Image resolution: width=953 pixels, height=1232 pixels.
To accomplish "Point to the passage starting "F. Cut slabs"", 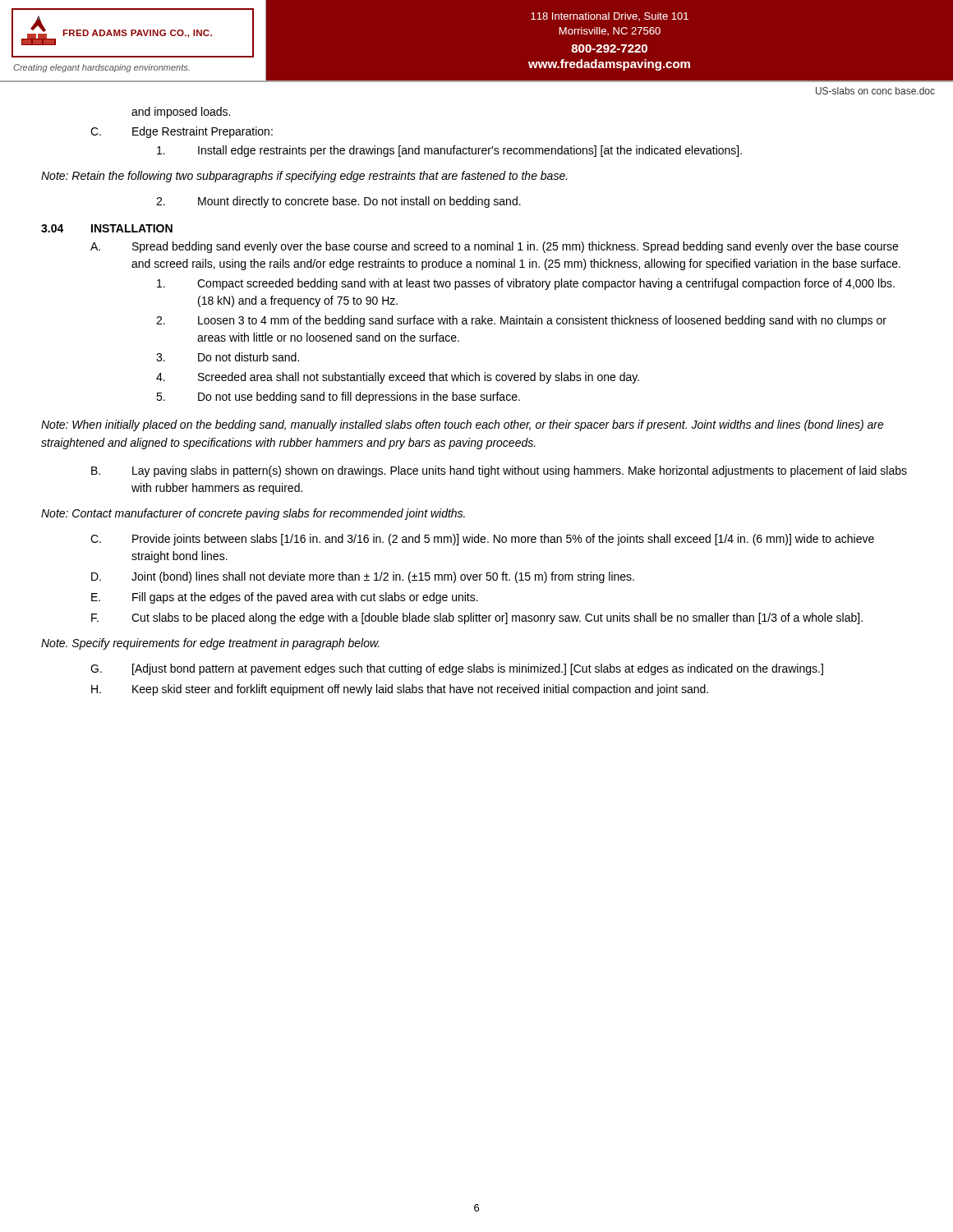I will 501,618.
